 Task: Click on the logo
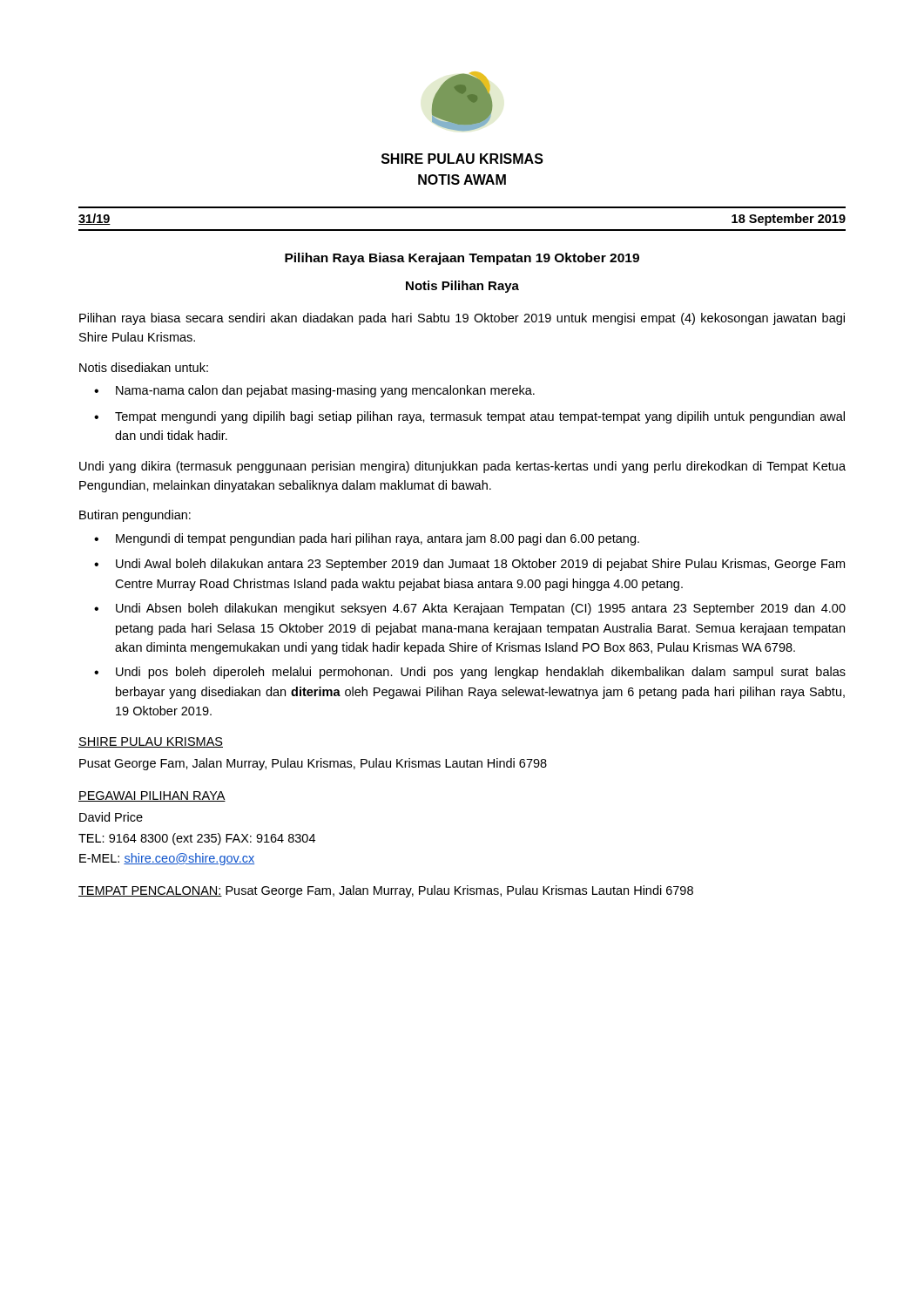(x=462, y=97)
